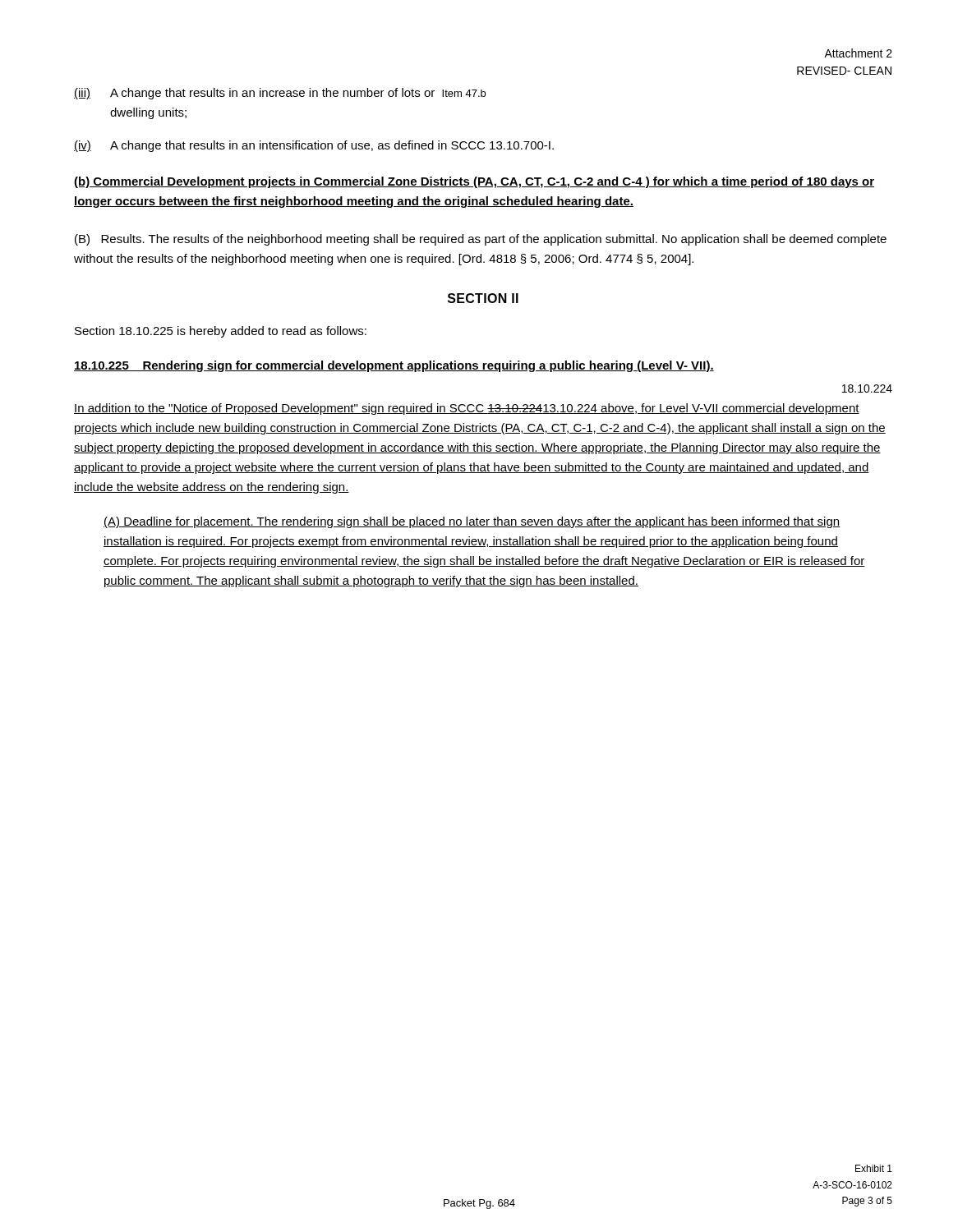Find the passage starting "In addition to the "Notice of Proposed Development""
This screenshot has width=958, height=1232.
480,447
